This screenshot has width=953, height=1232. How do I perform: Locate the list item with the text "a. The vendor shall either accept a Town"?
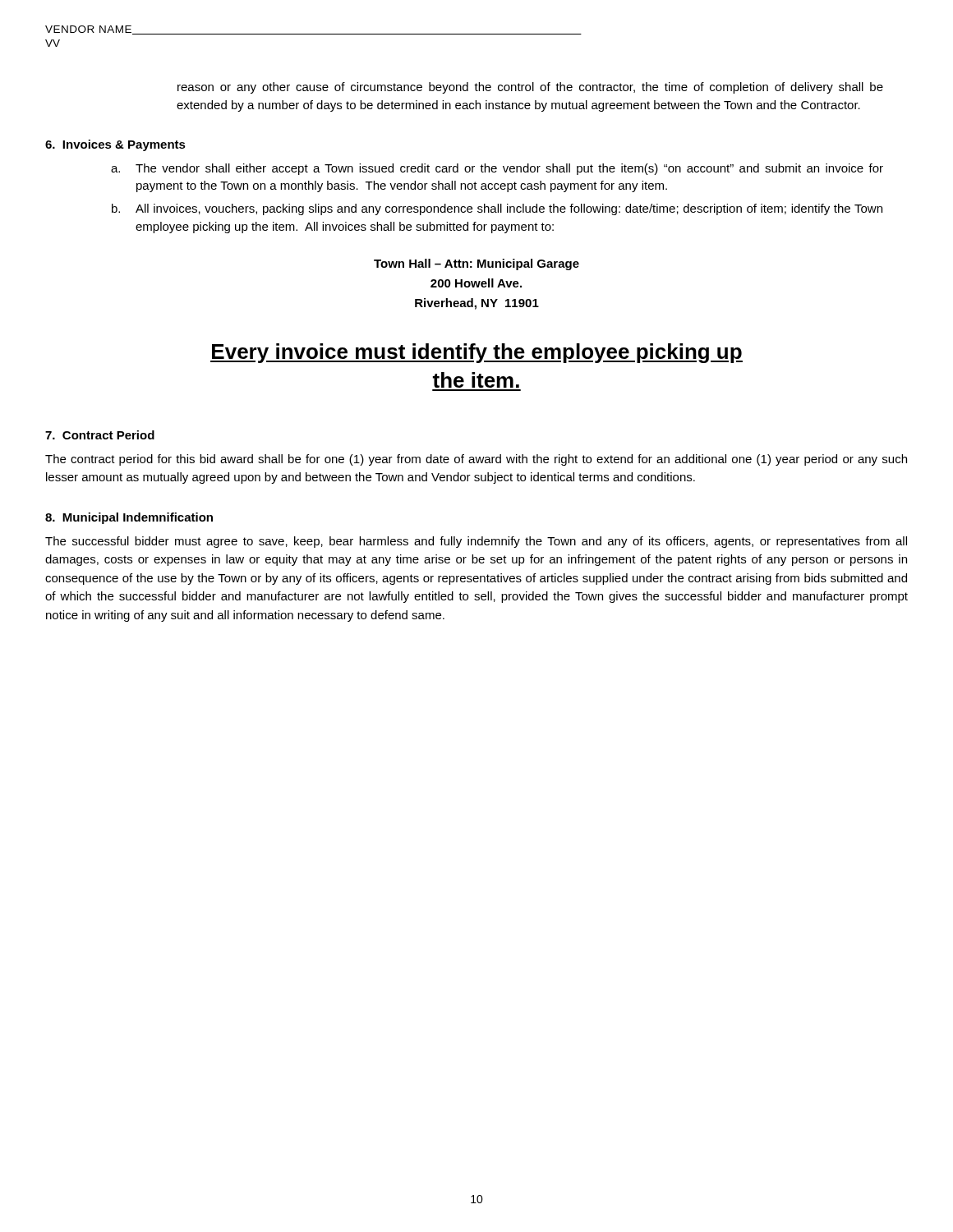click(x=497, y=177)
